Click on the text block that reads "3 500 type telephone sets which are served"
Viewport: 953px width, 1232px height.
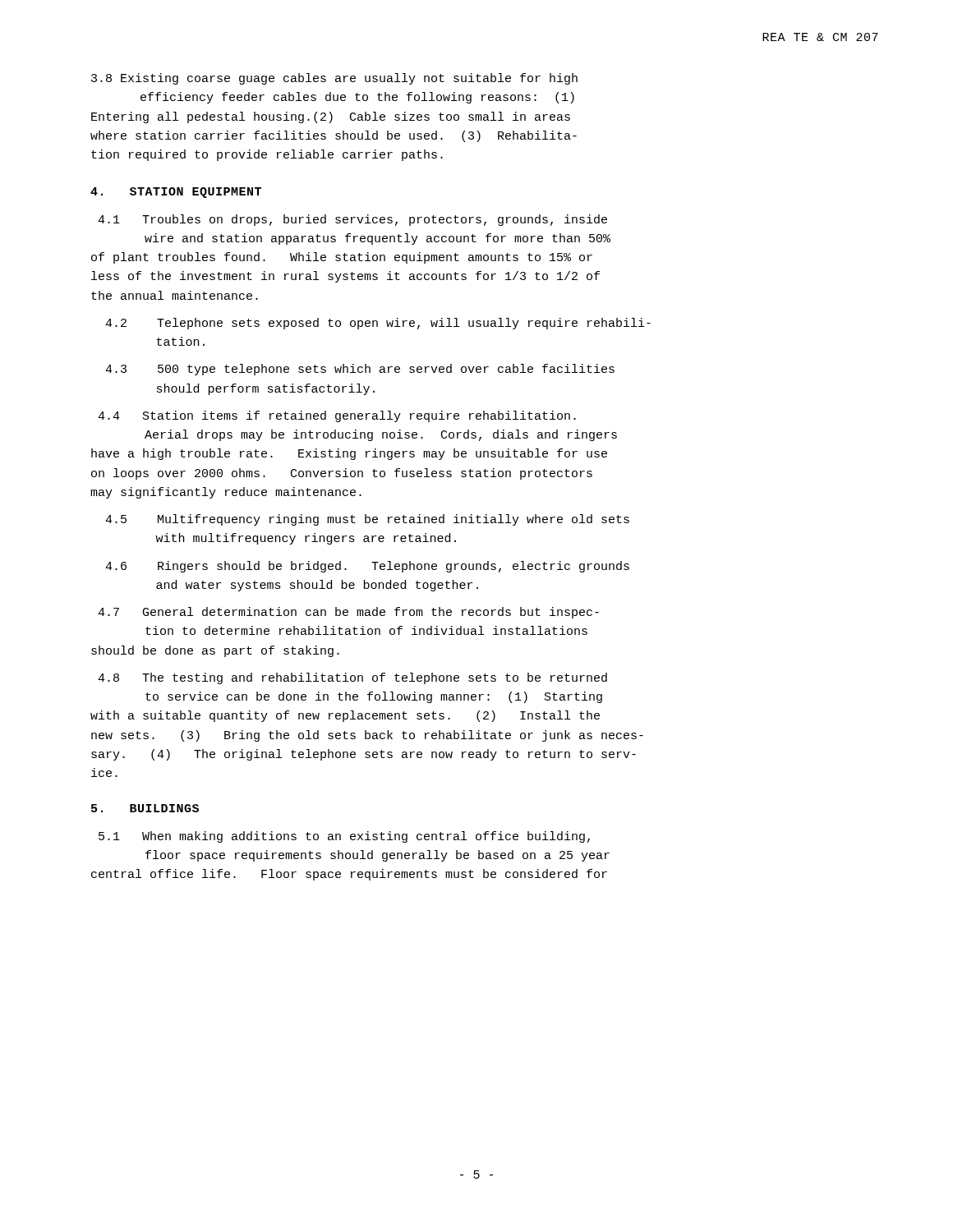click(x=353, y=381)
